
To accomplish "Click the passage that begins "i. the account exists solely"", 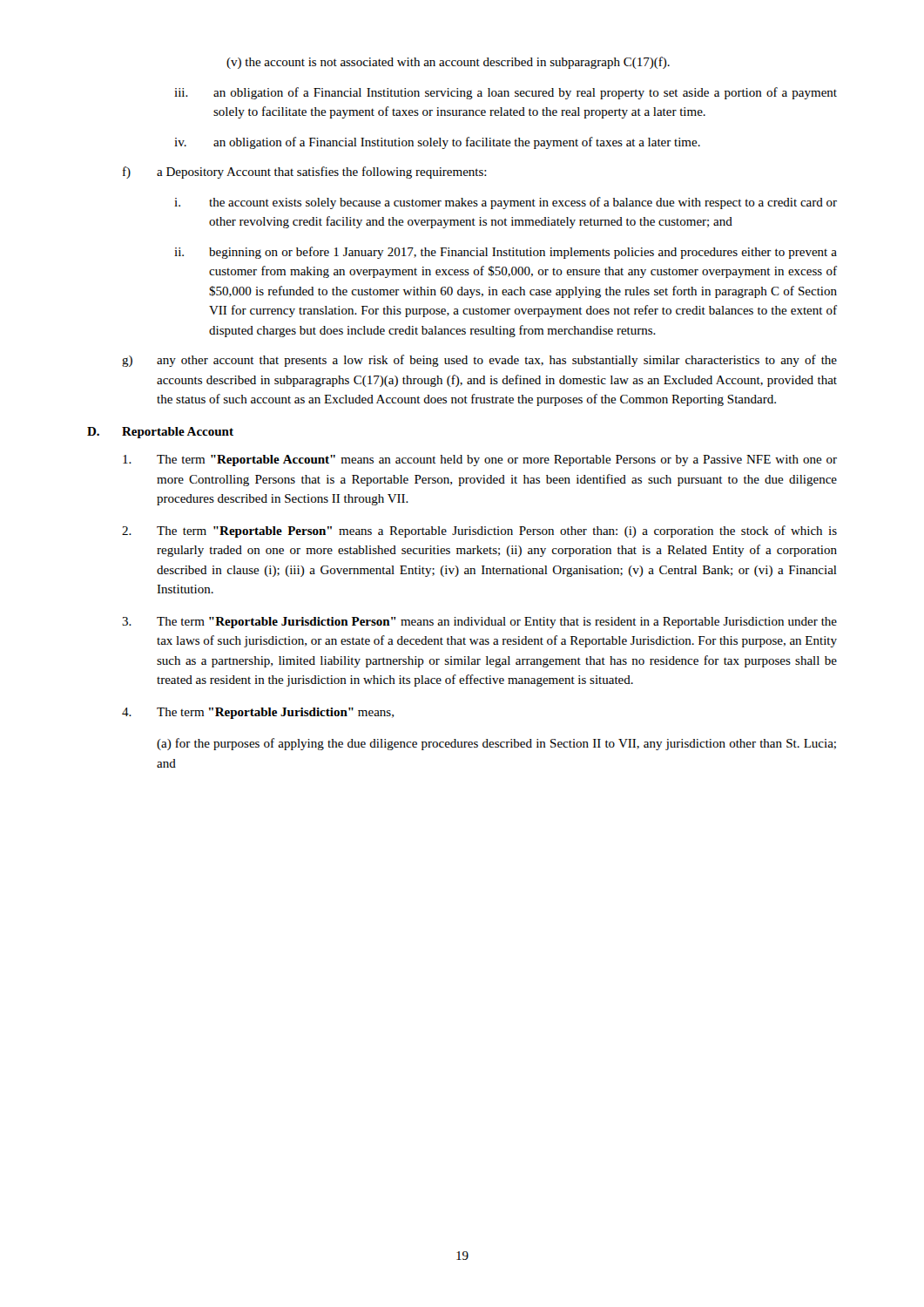I will [506, 212].
